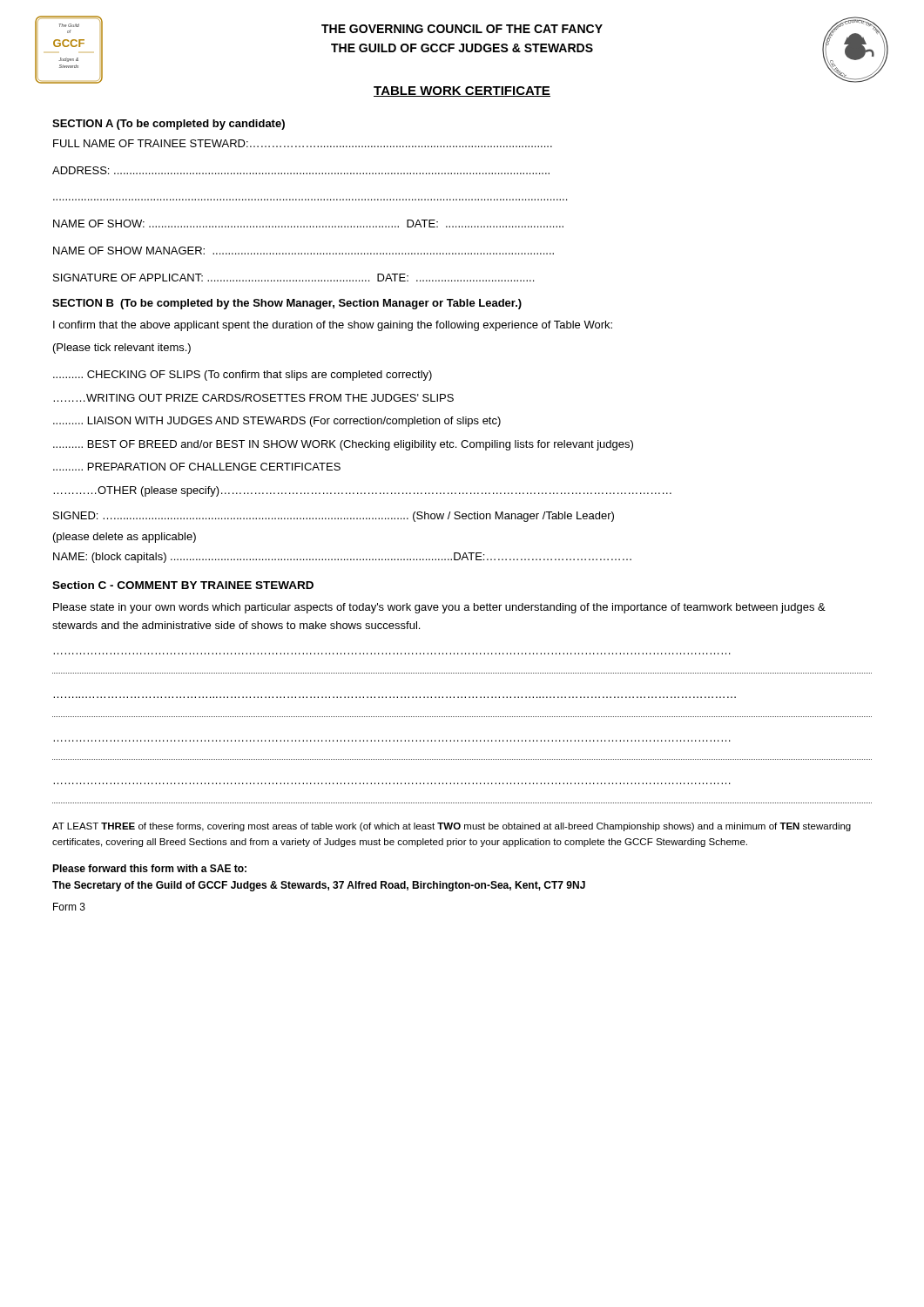Find the text block containing "Please state in your own"
This screenshot has height=1307, width=924.
tap(439, 616)
